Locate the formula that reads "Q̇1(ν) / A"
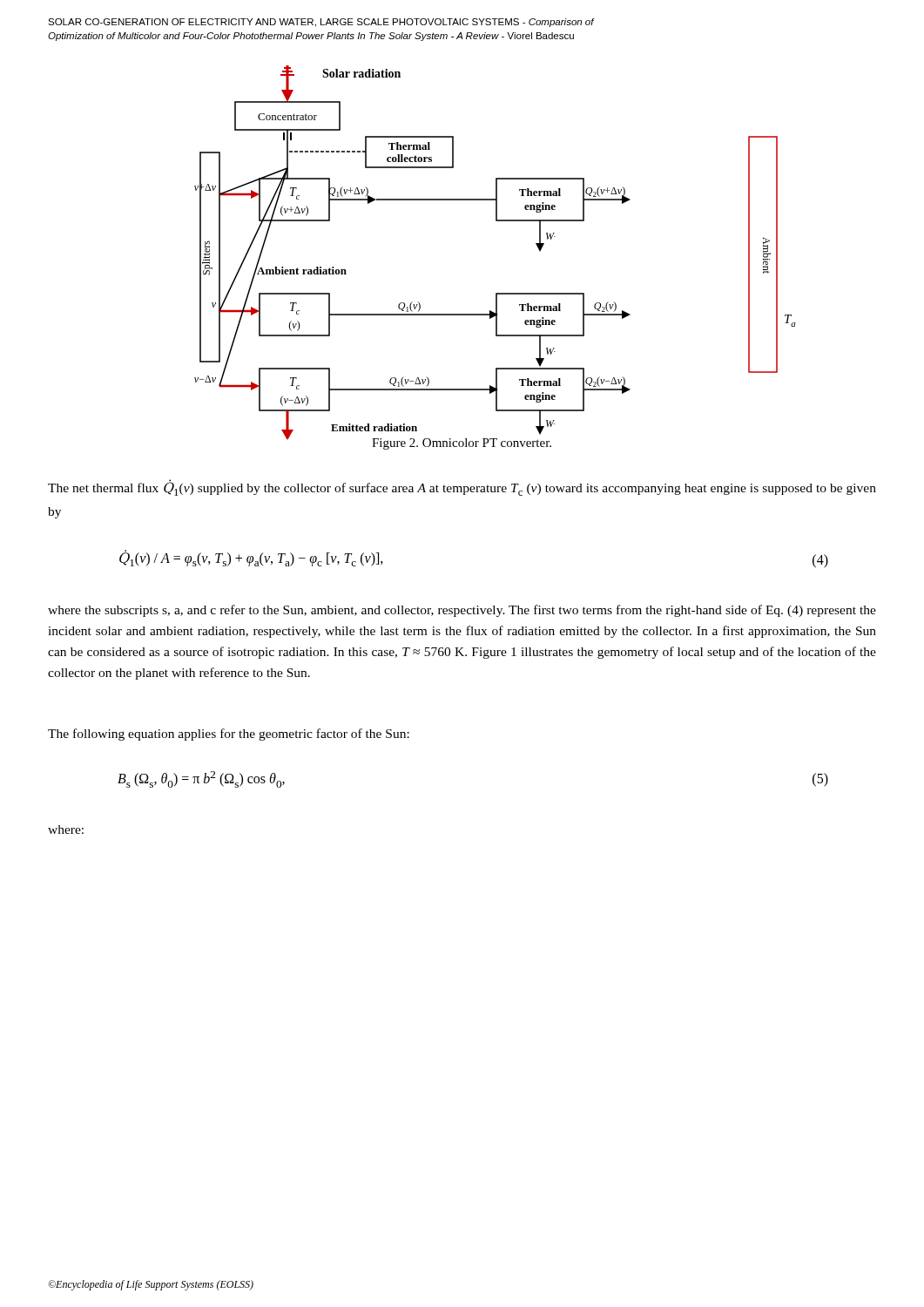 tap(250, 559)
